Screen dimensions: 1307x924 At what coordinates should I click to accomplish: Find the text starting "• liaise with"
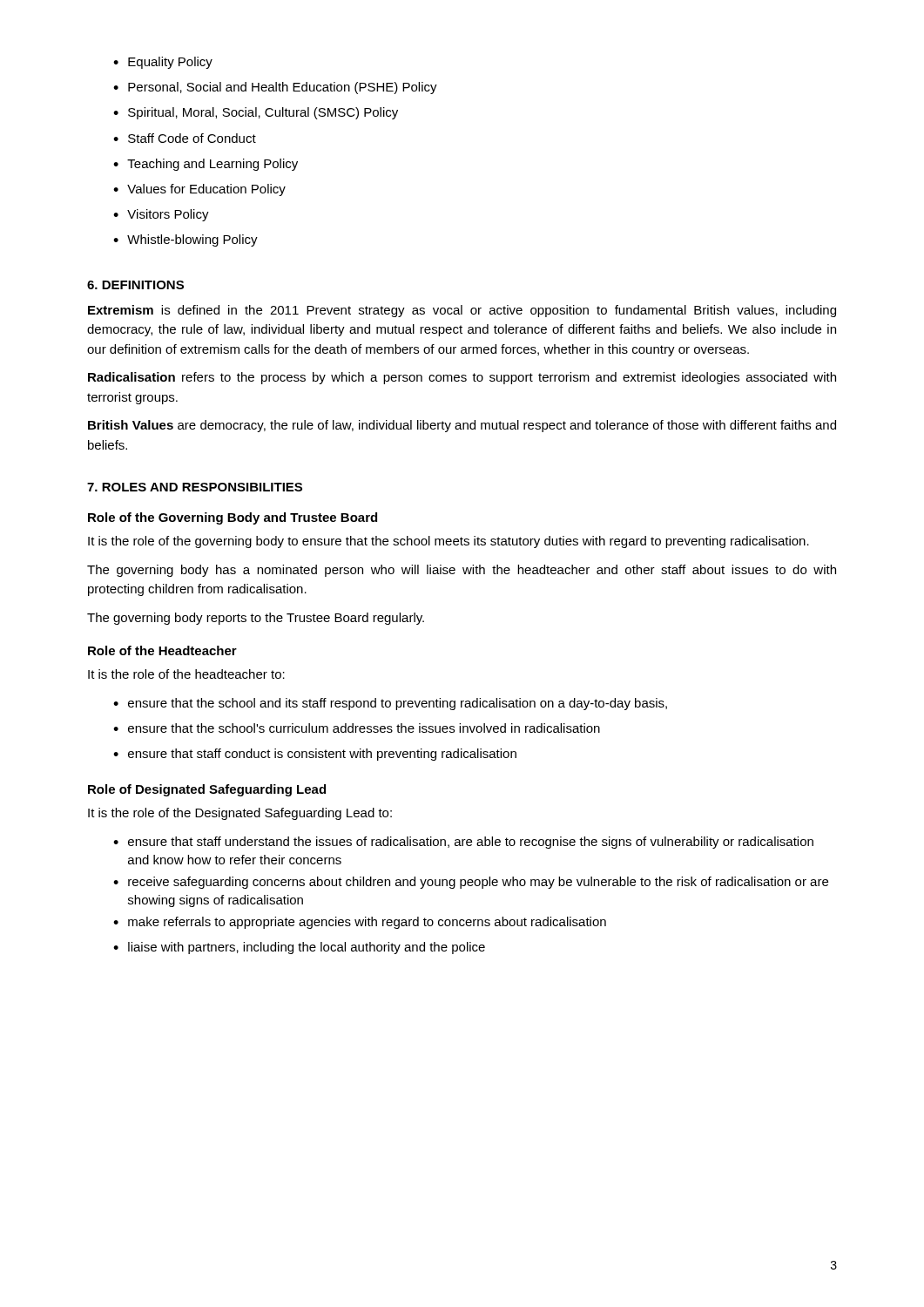click(299, 948)
